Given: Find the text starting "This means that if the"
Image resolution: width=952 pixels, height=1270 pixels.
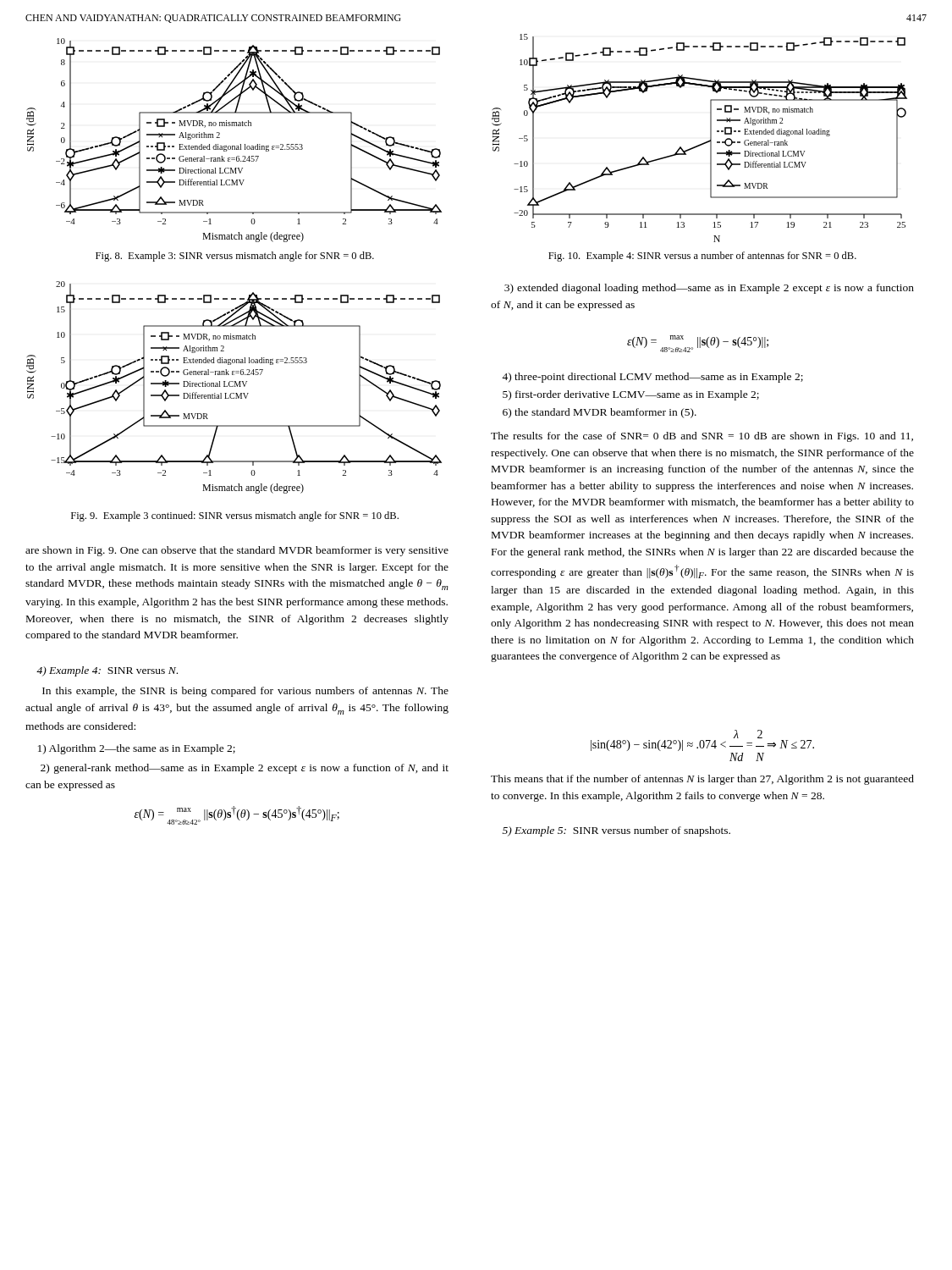Looking at the screenshot, I should click(702, 787).
